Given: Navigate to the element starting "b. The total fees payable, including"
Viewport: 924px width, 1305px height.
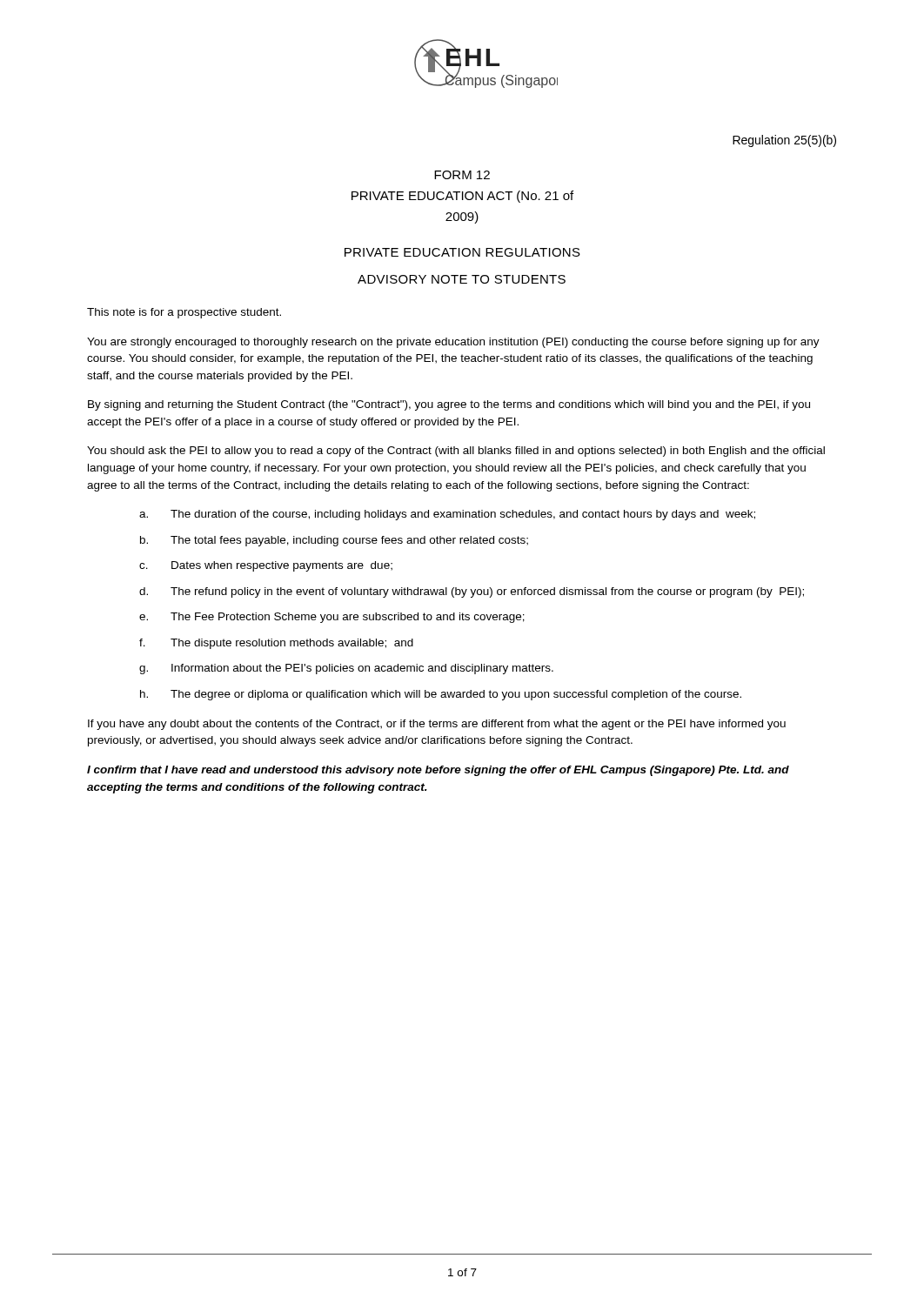Looking at the screenshot, I should [x=488, y=540].
